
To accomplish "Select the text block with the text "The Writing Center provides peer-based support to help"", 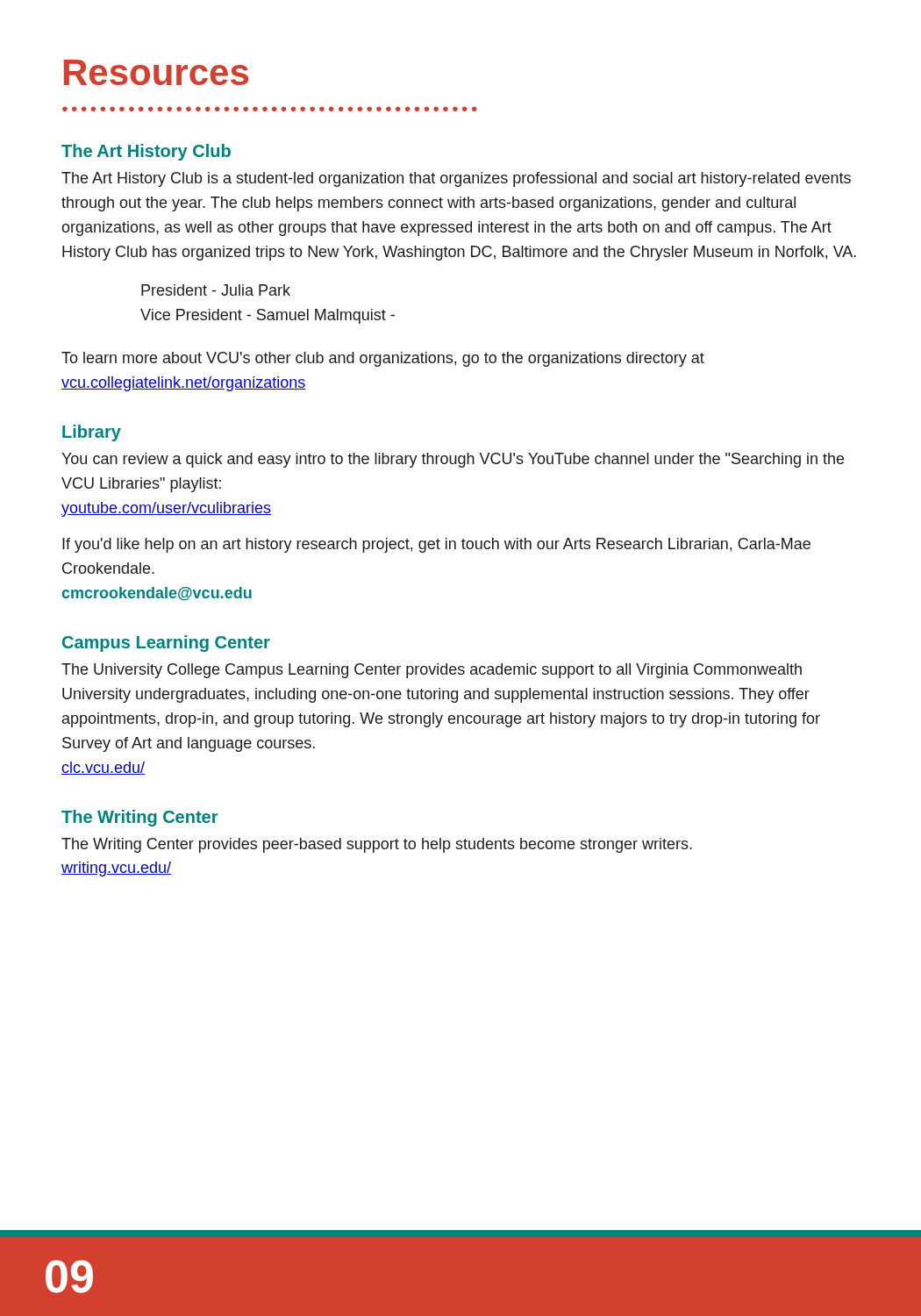I will click(x=460, y=857).
